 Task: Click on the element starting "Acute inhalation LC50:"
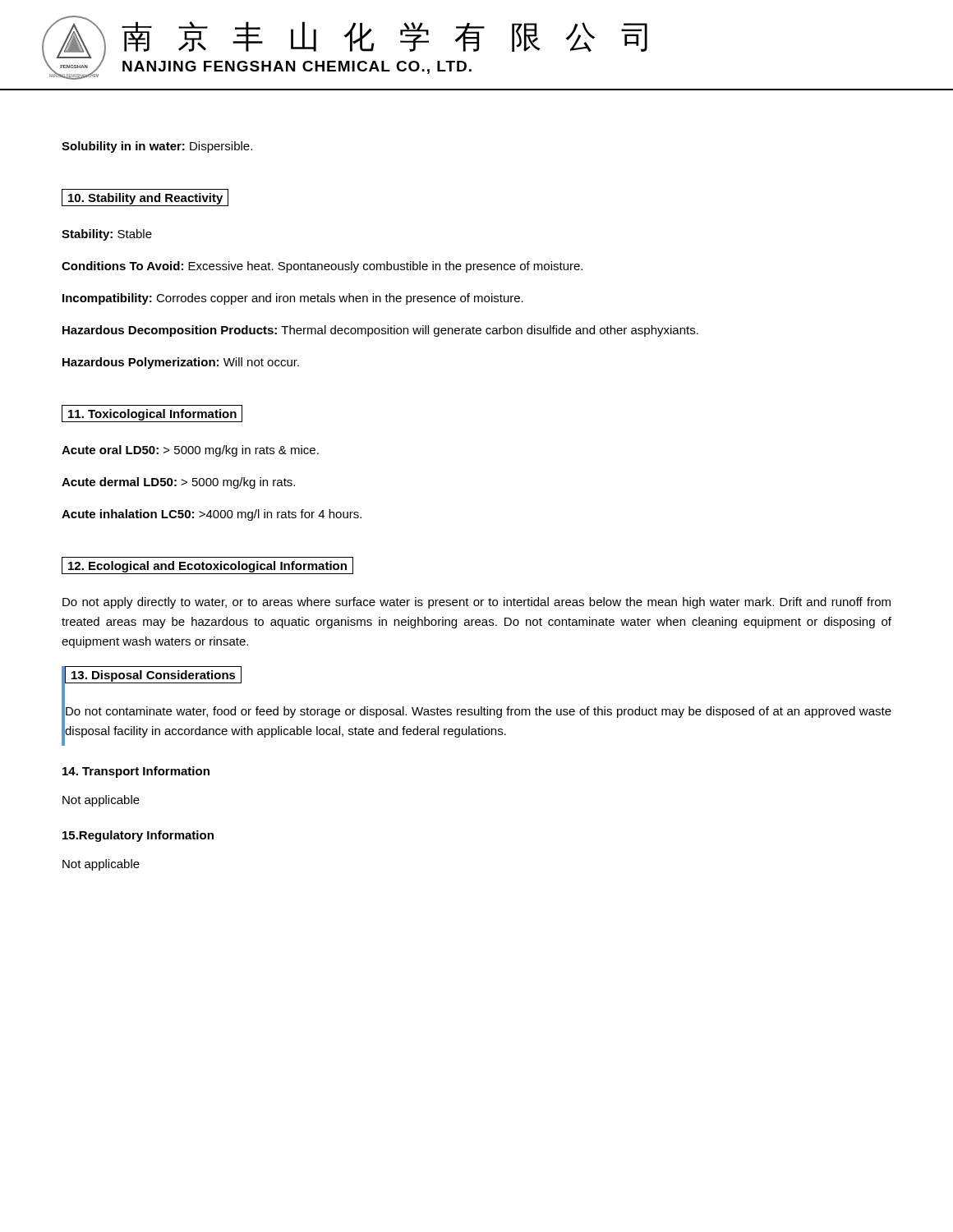click(212, 515)
